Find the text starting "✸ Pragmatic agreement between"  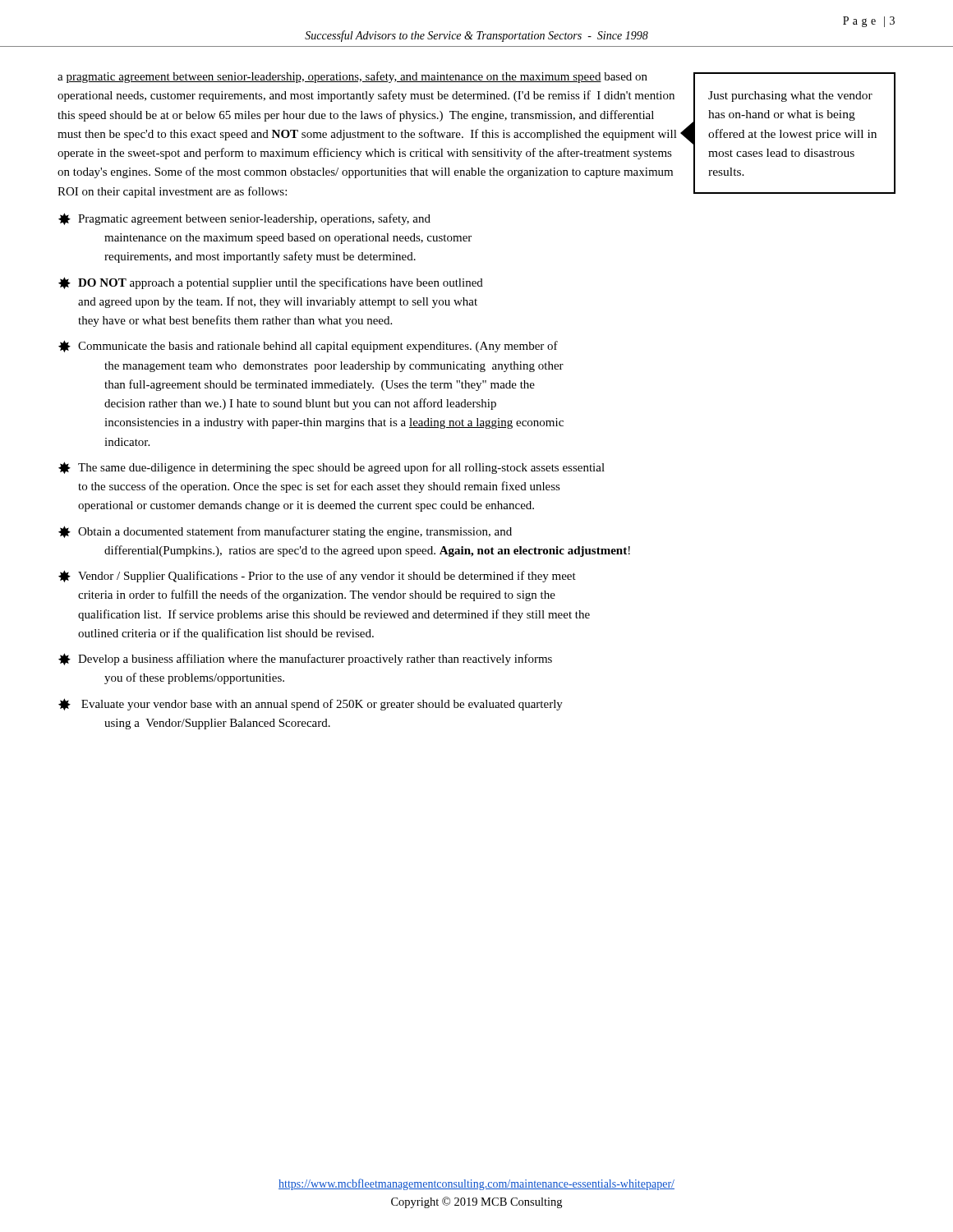tap(476, 238)
